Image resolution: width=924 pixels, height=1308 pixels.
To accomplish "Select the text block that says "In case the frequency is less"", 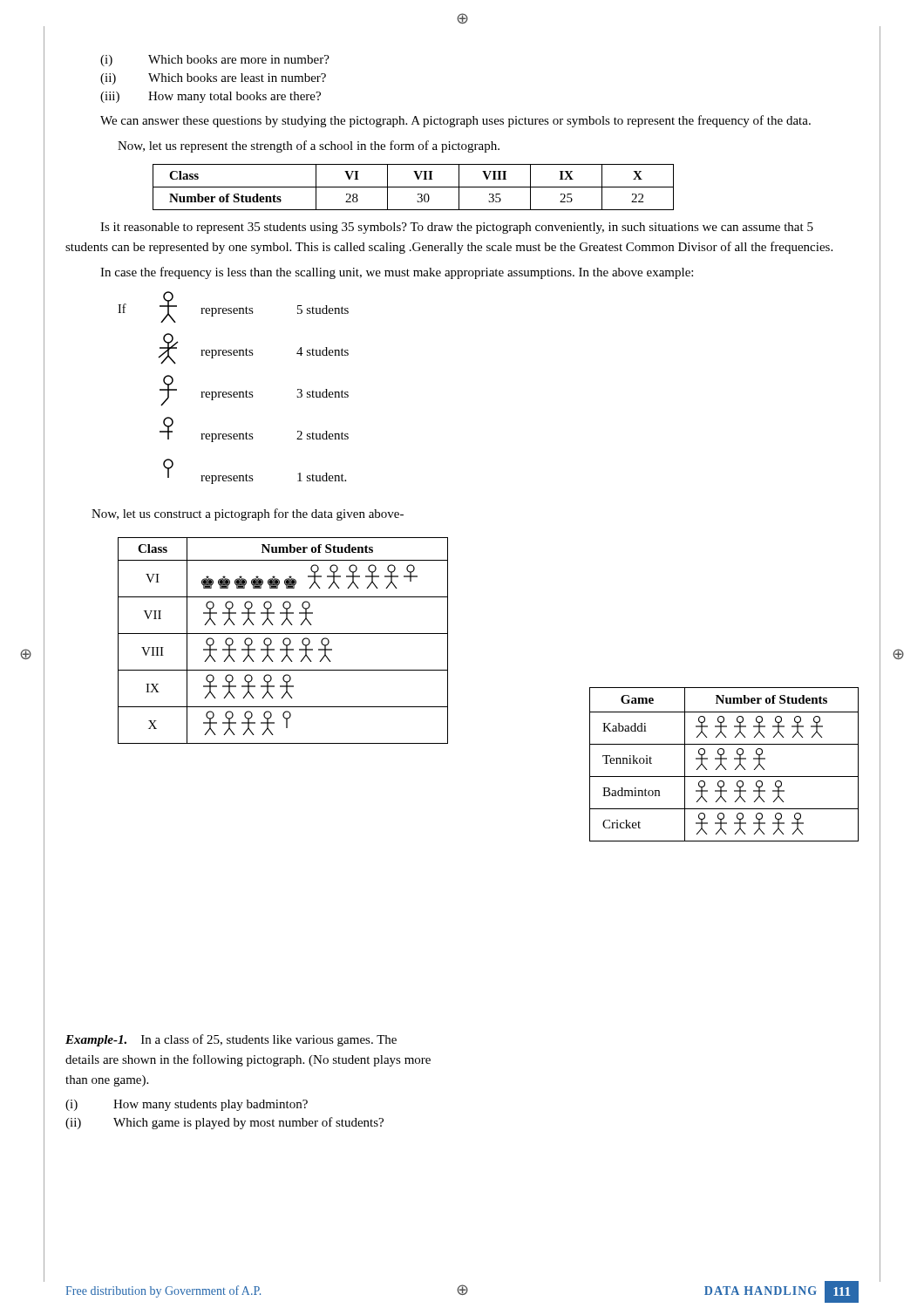I will coord(397,272).
